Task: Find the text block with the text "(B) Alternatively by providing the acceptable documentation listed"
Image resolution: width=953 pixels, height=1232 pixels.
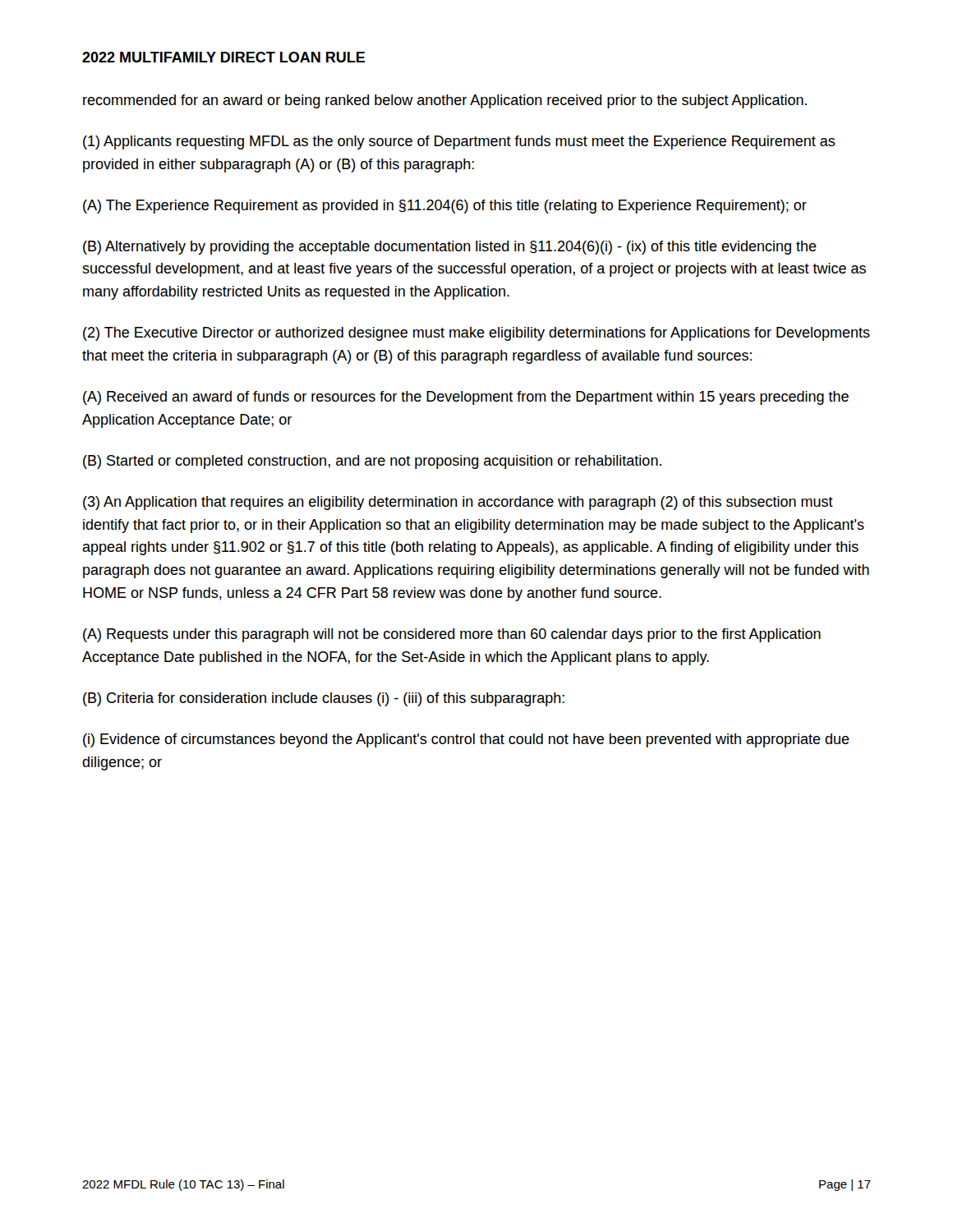Action: click(x=474, y=269)
